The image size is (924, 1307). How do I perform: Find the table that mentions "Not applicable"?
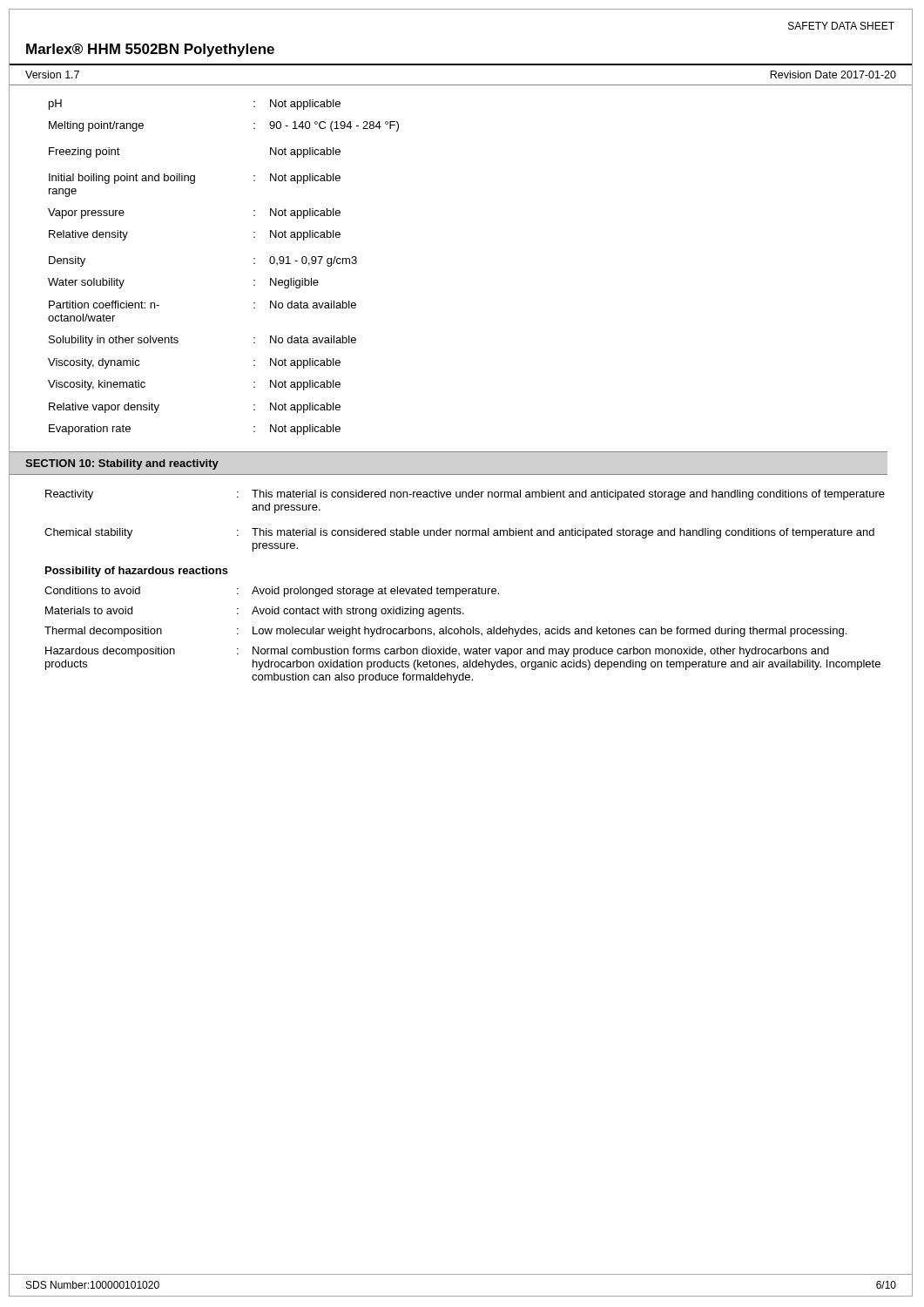[461, 266]
